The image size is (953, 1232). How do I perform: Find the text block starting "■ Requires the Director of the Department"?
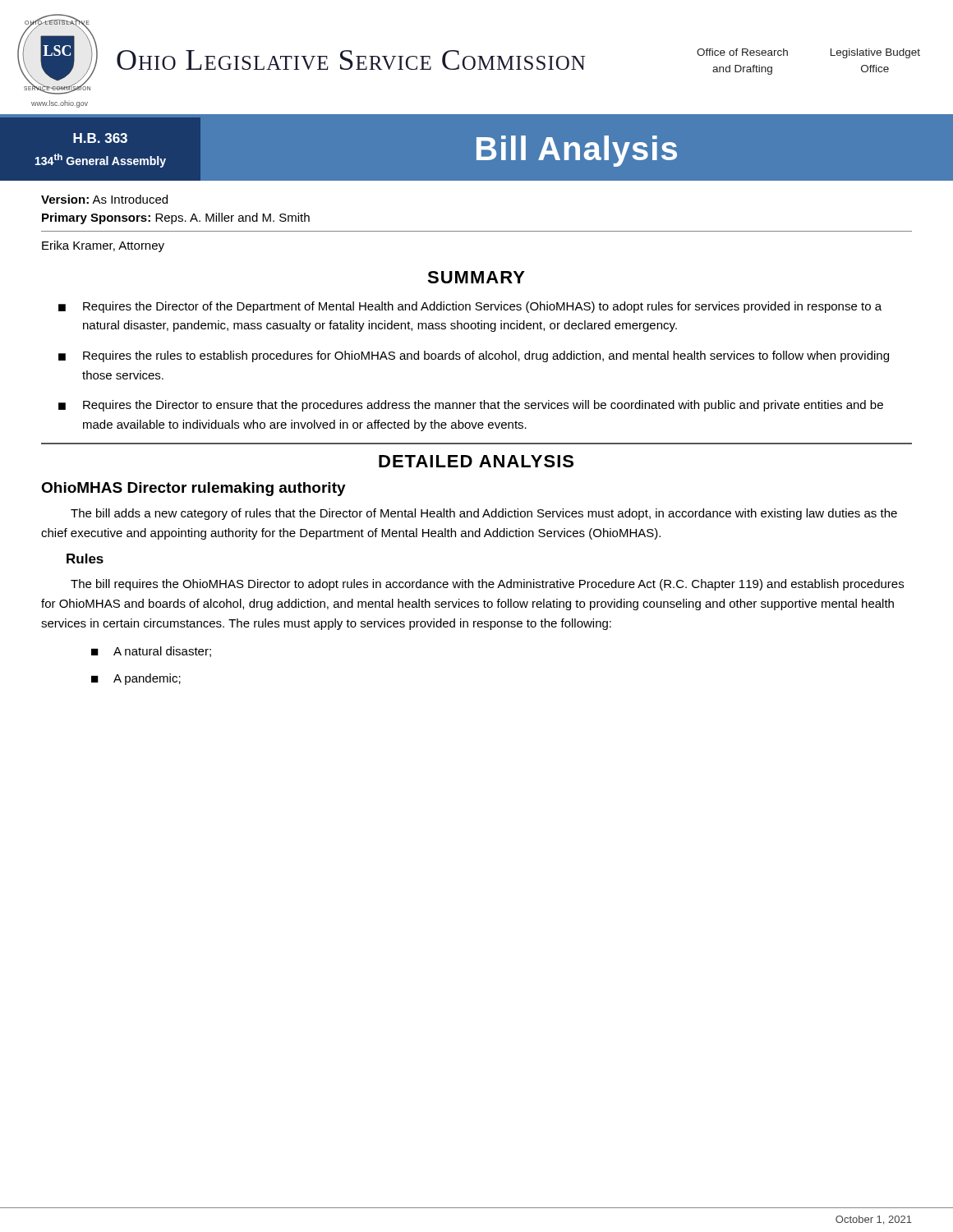[485, 316]
